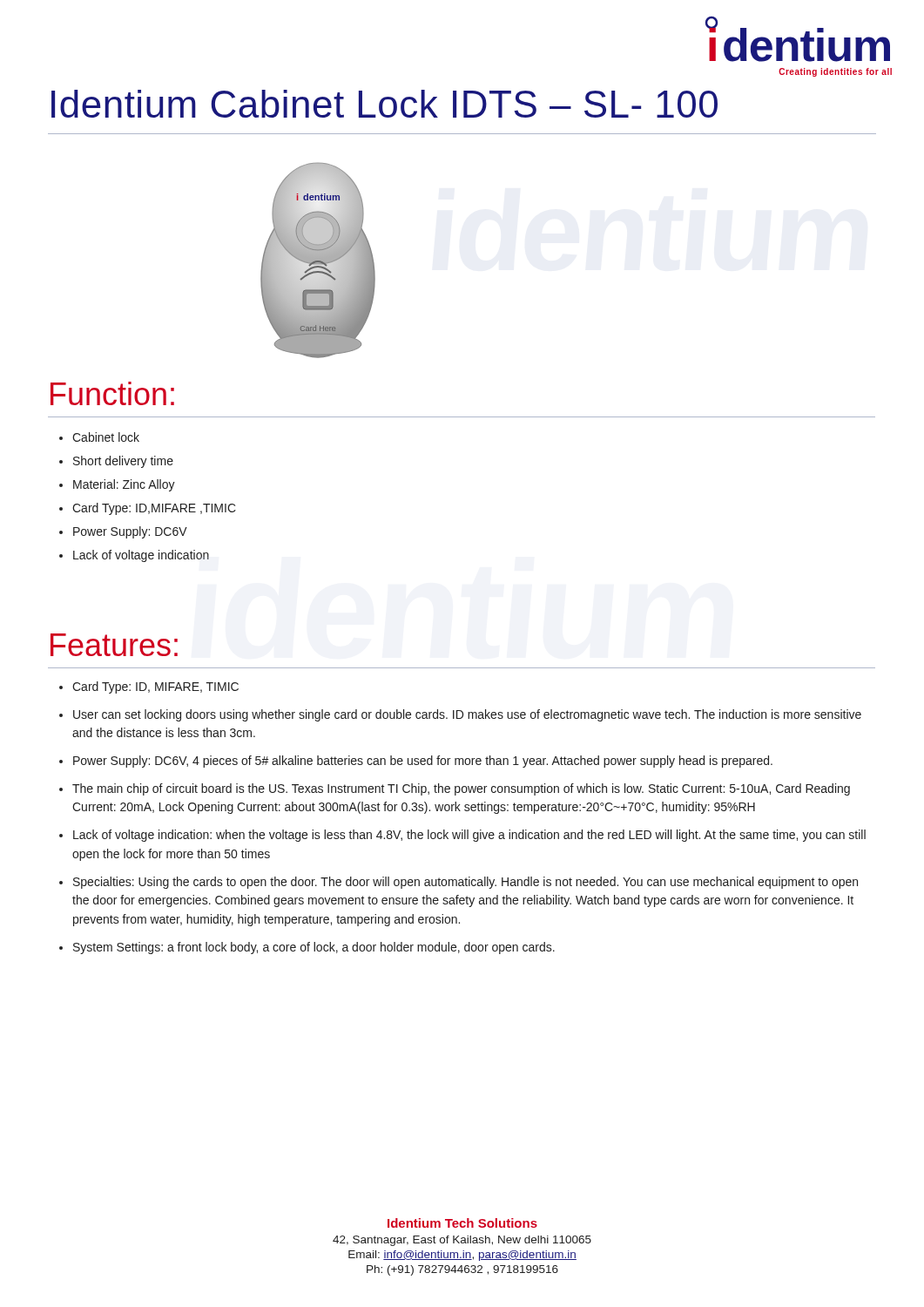Screen dimensions: 1307x924
Task: Click the passage that begins "System Settings: a"
Action: click(314, 947)
